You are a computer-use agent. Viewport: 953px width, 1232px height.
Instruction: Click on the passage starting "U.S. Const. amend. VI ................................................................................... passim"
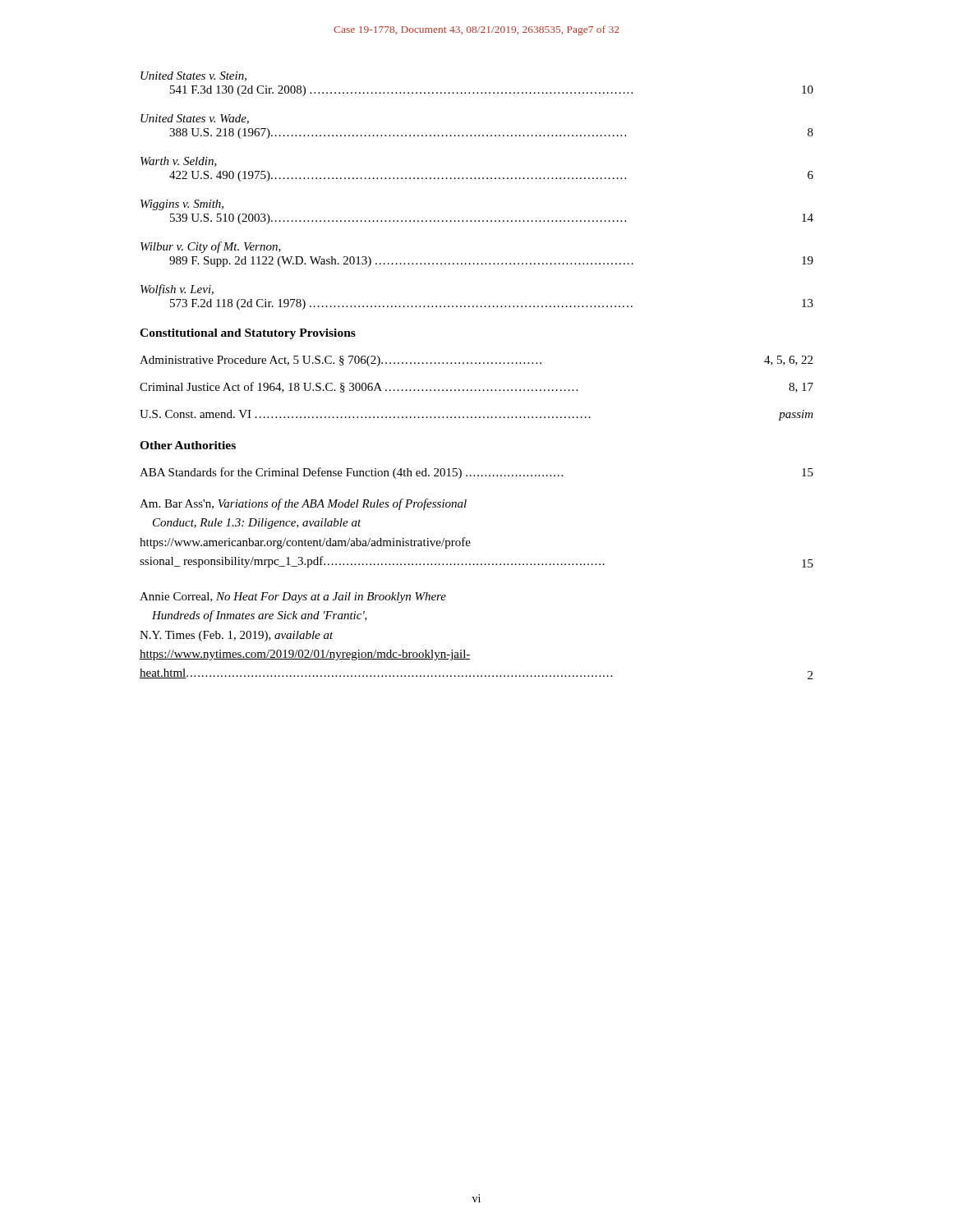click(476, 414)
